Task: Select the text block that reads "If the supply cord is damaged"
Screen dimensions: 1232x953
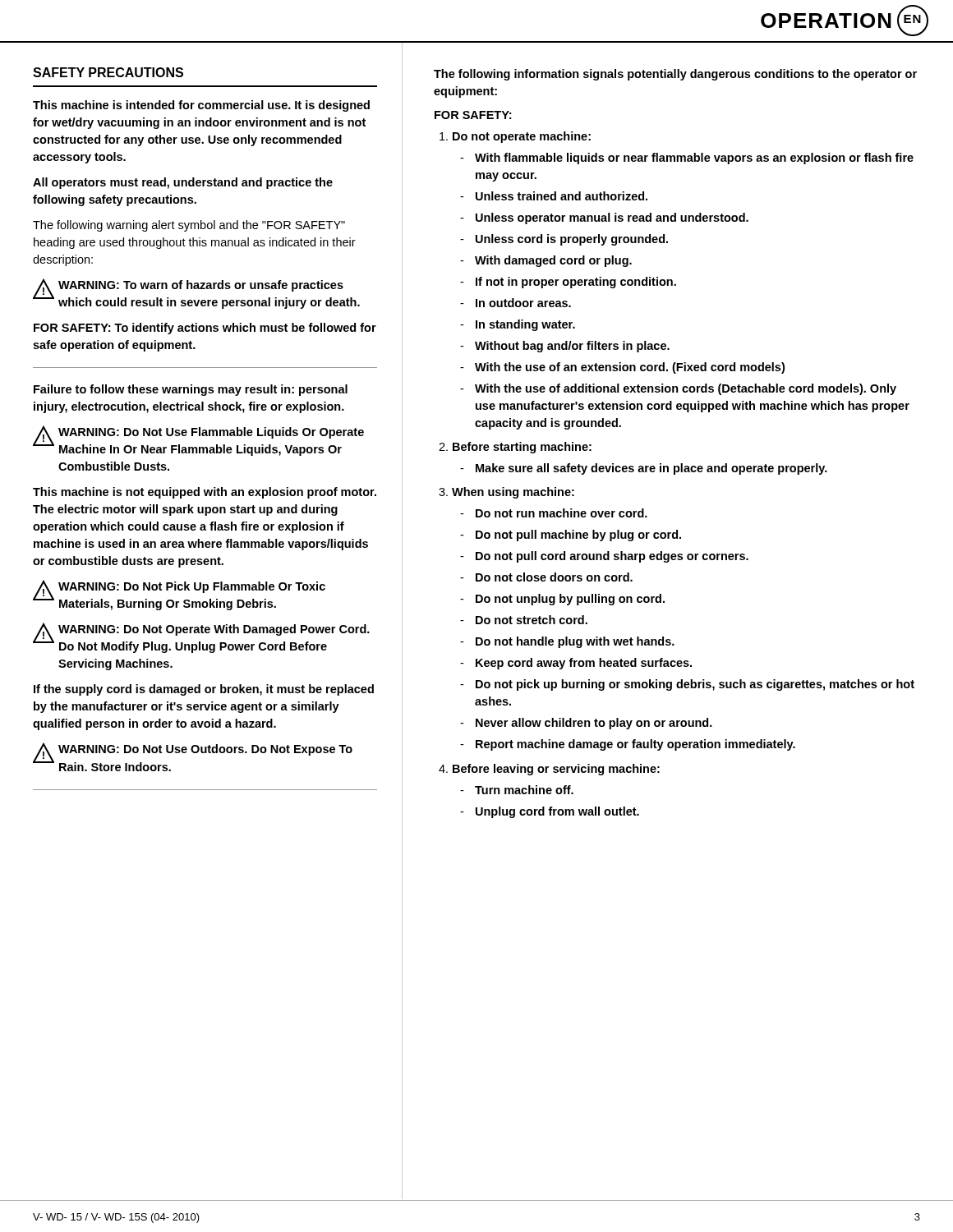Action: 204,707
